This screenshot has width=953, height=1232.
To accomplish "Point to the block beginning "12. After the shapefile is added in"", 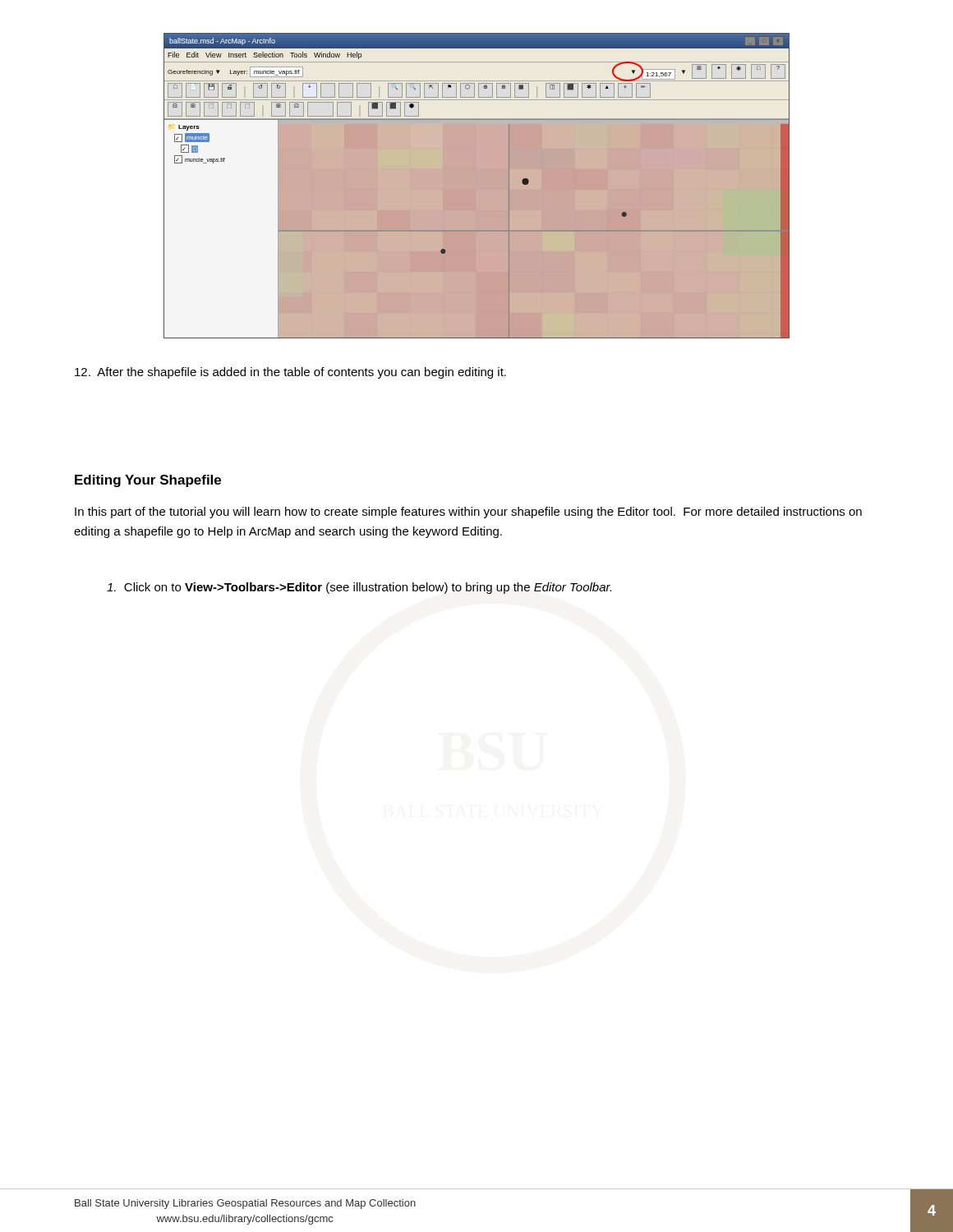I will click(290, 372).
